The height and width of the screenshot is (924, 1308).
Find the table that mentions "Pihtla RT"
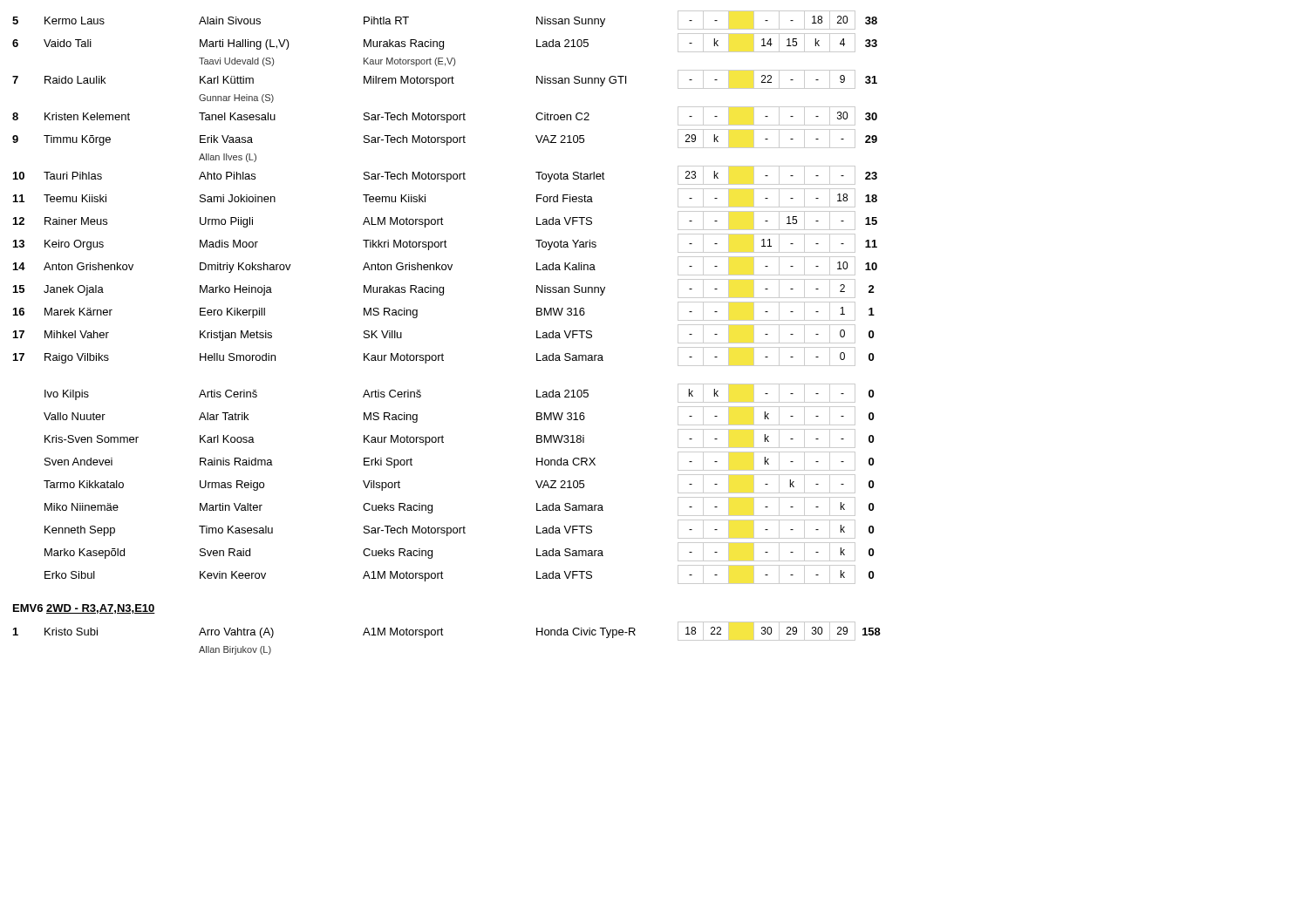[x=654, y=297]
